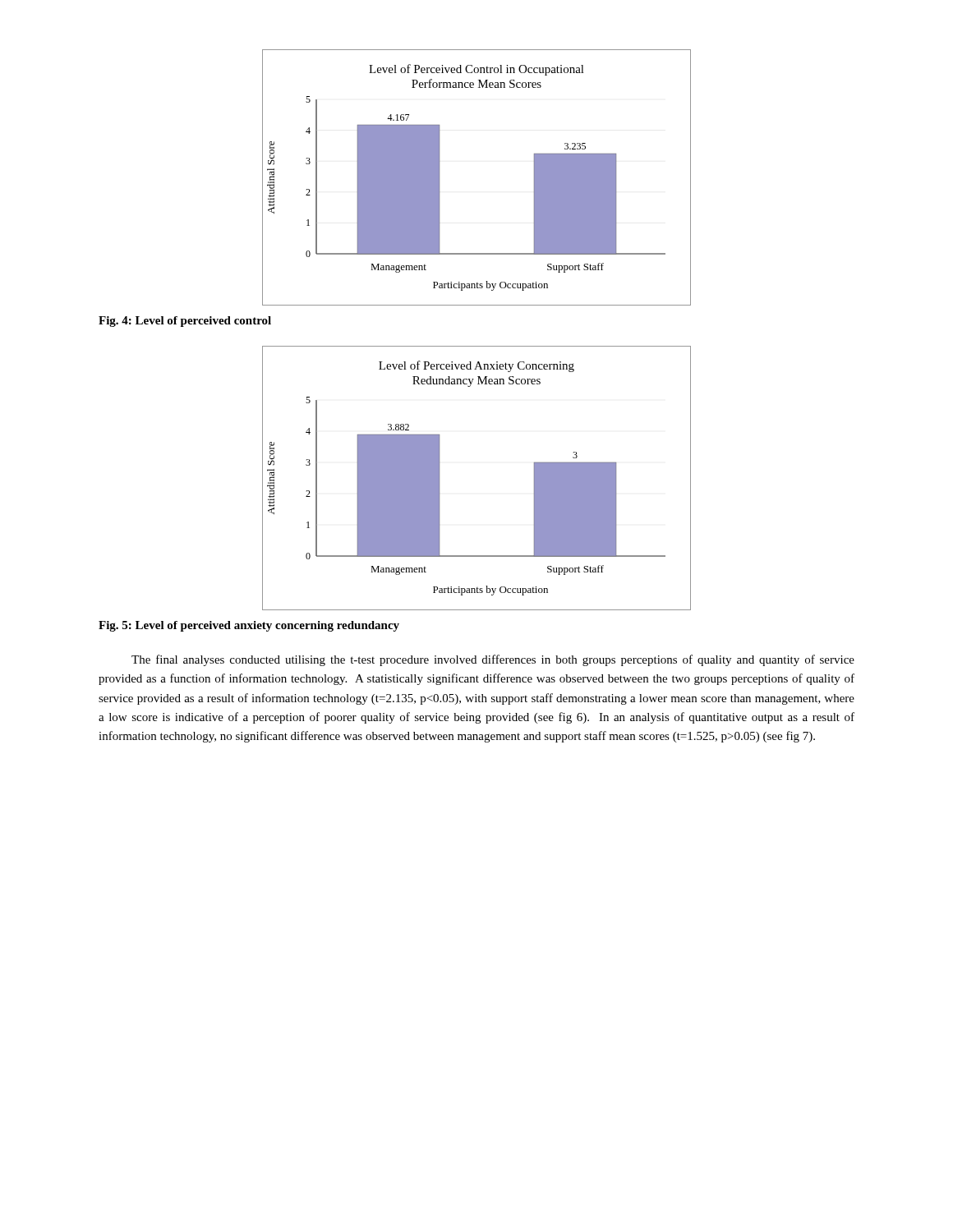
Task: Find the caption that says "Fig. 5: Level of perceived anxiety concerning"
Action: (249, 625)
